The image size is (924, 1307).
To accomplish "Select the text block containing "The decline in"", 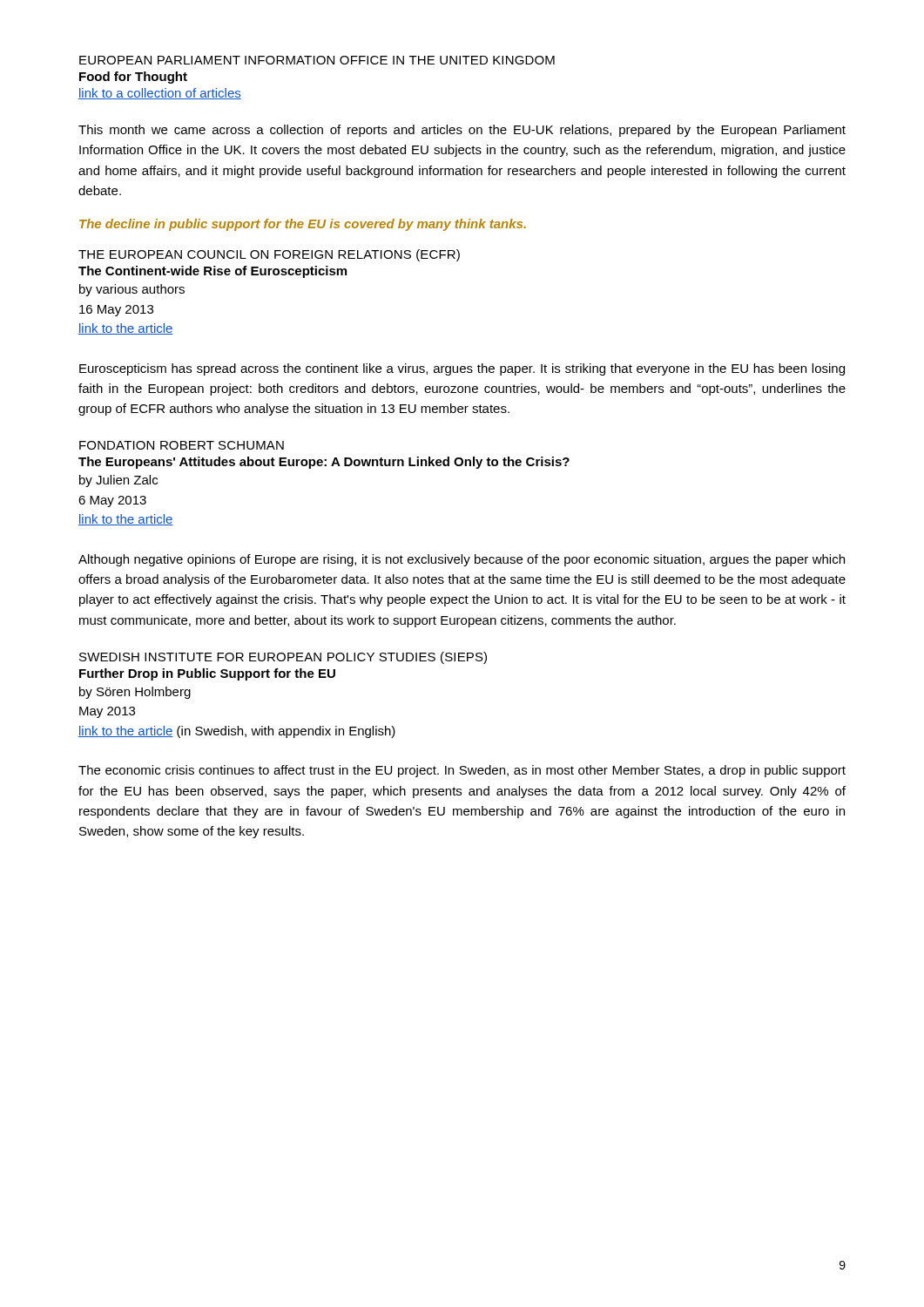I will click(303, 223).
